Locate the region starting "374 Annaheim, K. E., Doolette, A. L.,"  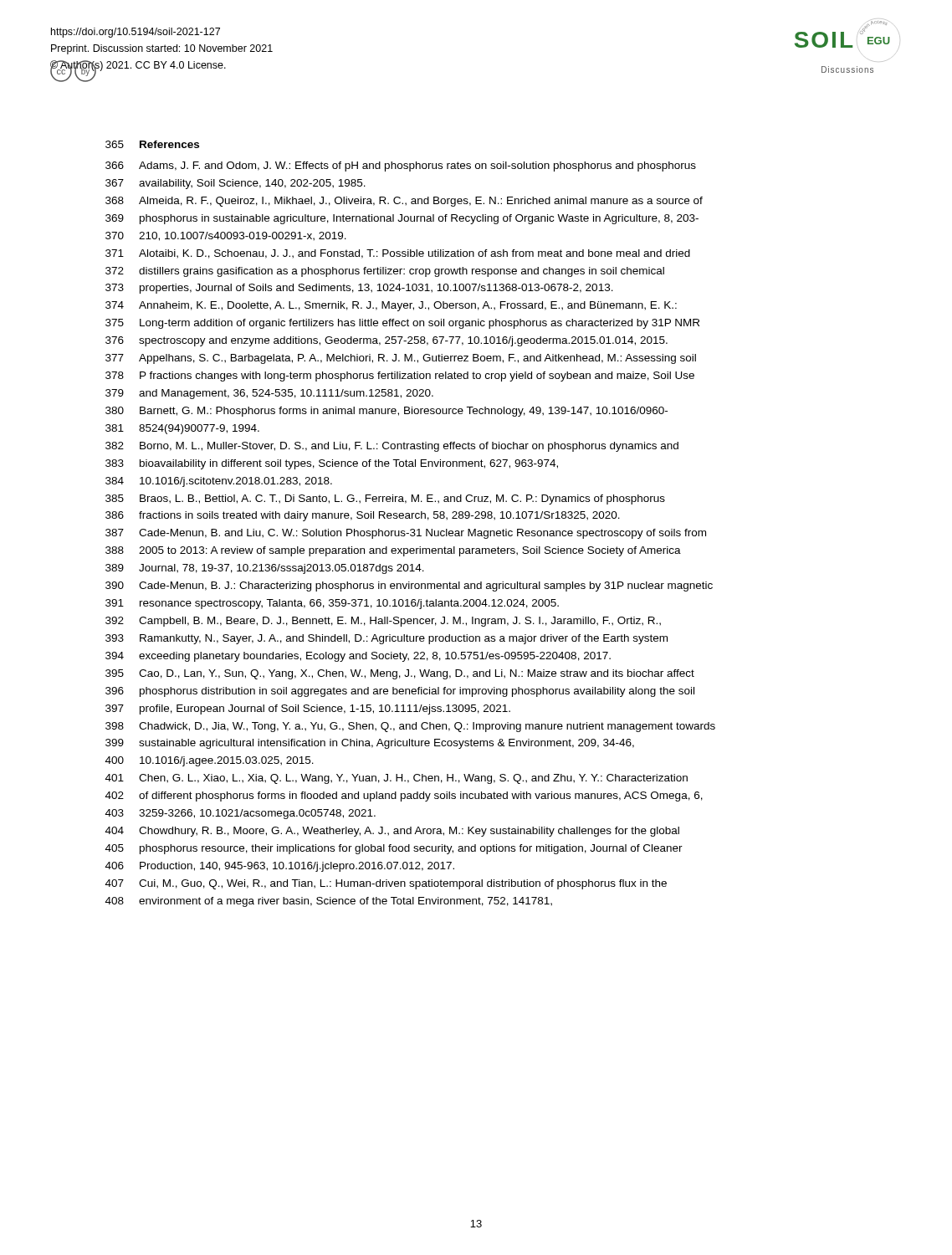coord(484,324)
